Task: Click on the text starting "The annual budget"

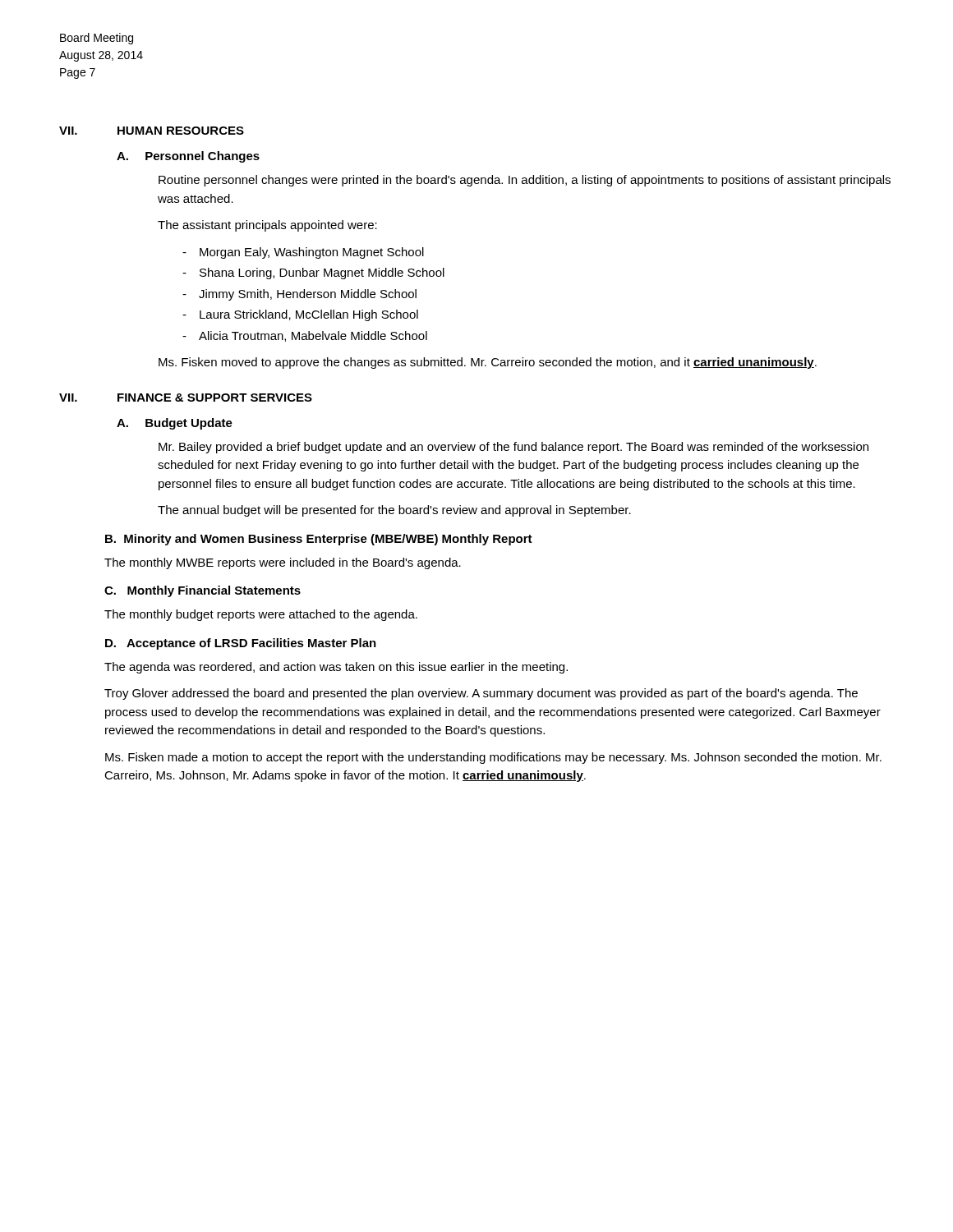Action: [x=395, y=510]
